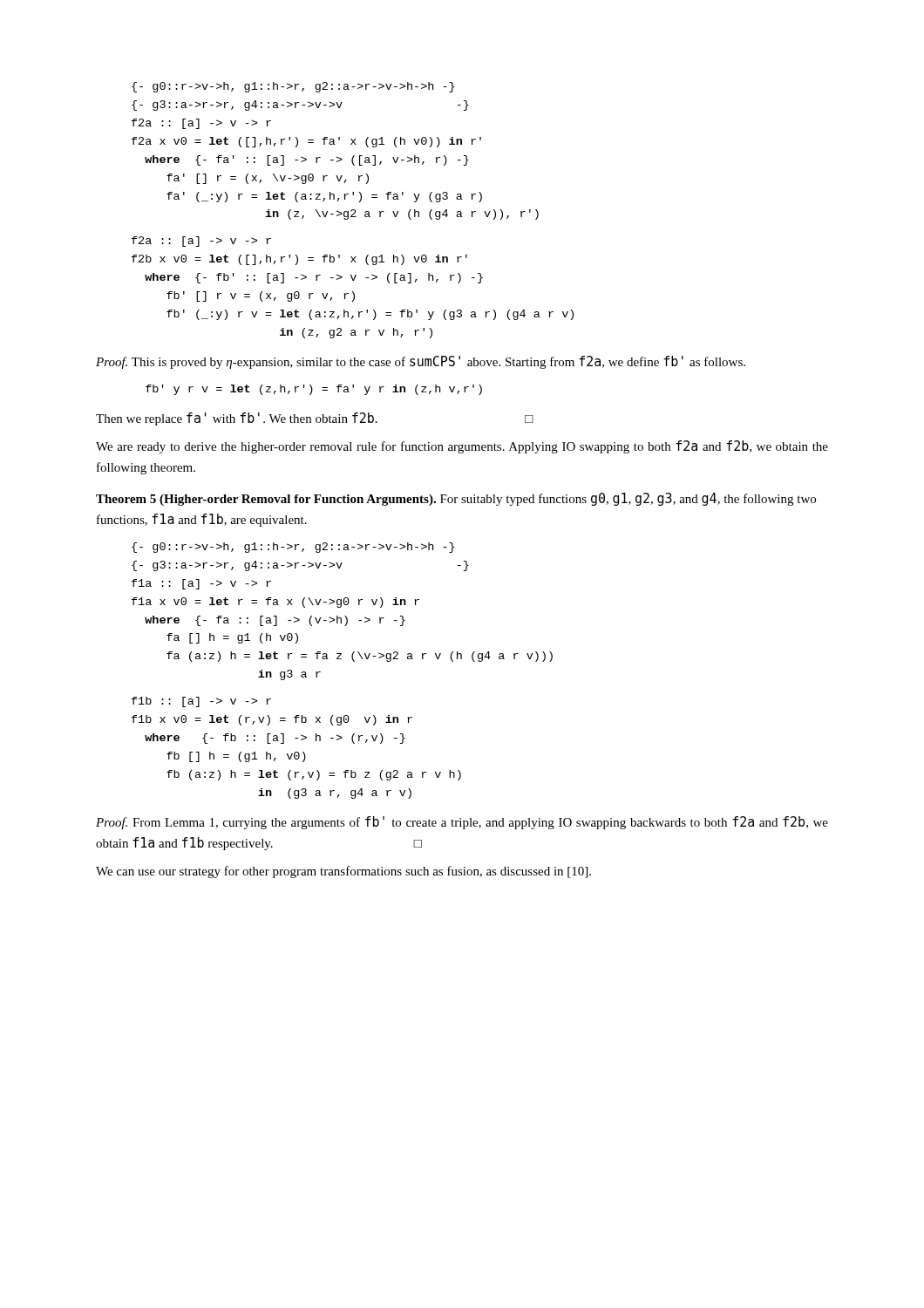Where is the passage that starts "fb' y r v = let"?

(x=479, y=390)
